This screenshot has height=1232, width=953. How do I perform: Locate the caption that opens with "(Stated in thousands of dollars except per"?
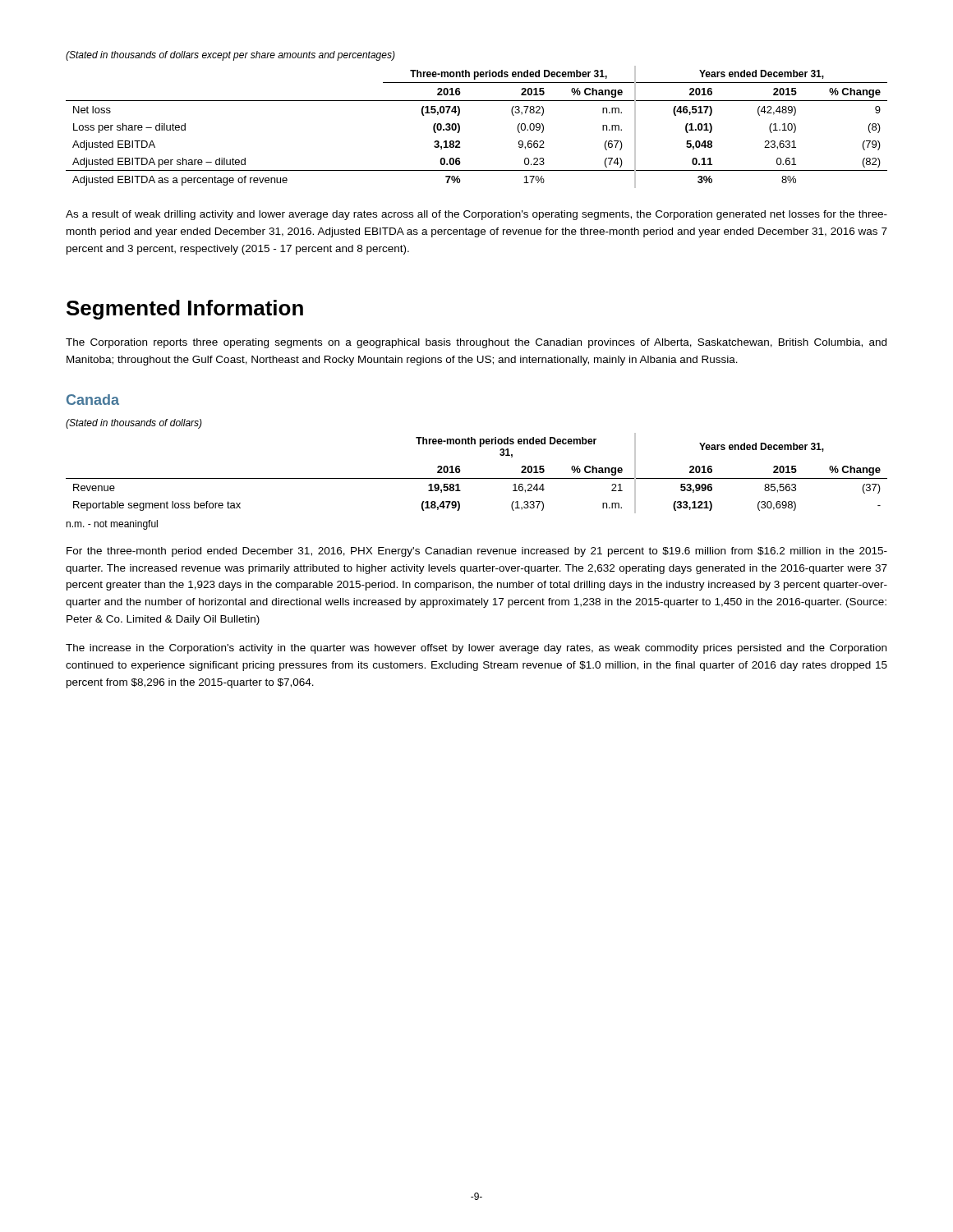pyautogui.click(x=230, y=55)
